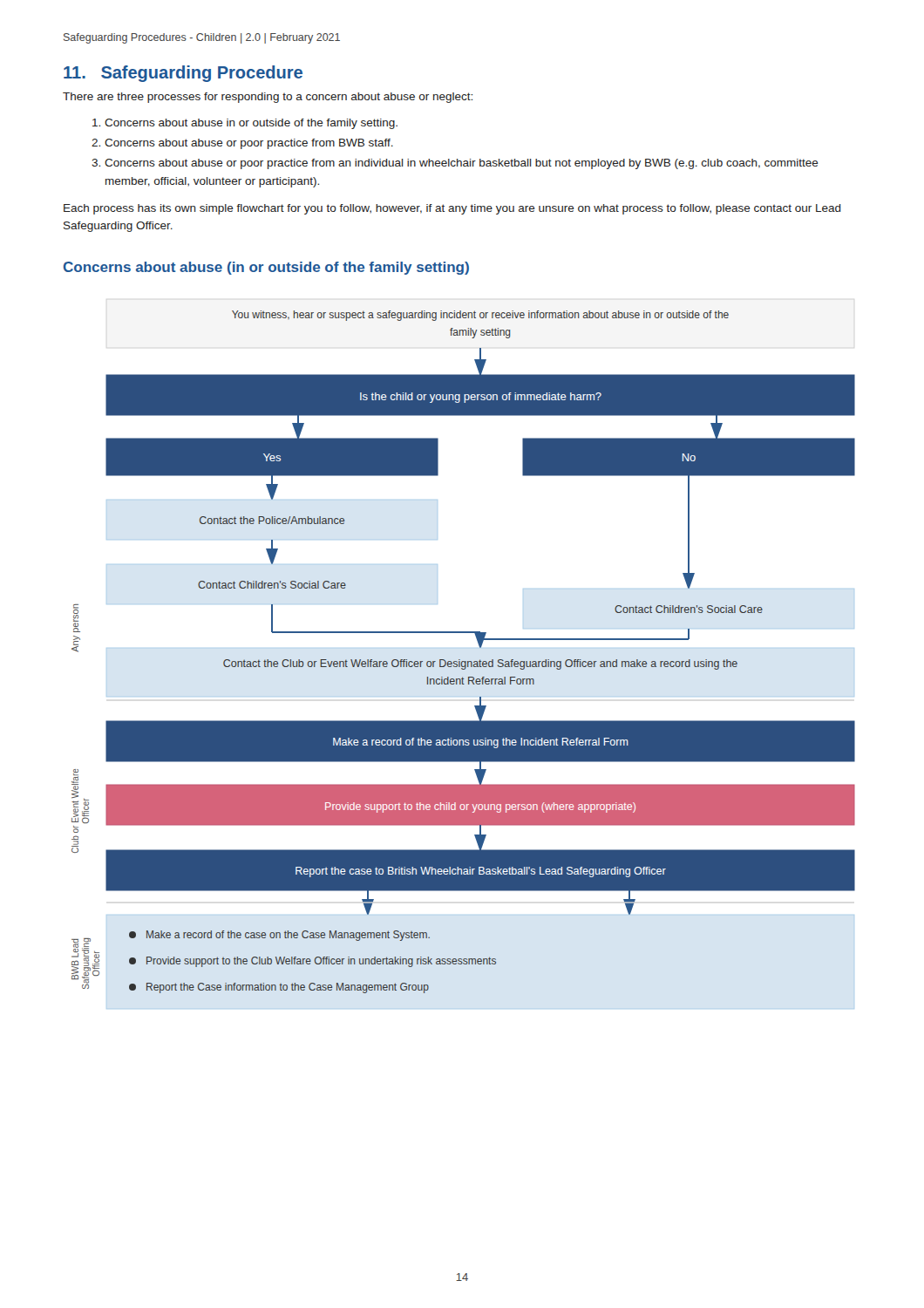Point to the region starting "Concerns about abuse in or outside"
Image resolution: width=924 pixels, height=1308 pixels.
click(x=251, y=123)
